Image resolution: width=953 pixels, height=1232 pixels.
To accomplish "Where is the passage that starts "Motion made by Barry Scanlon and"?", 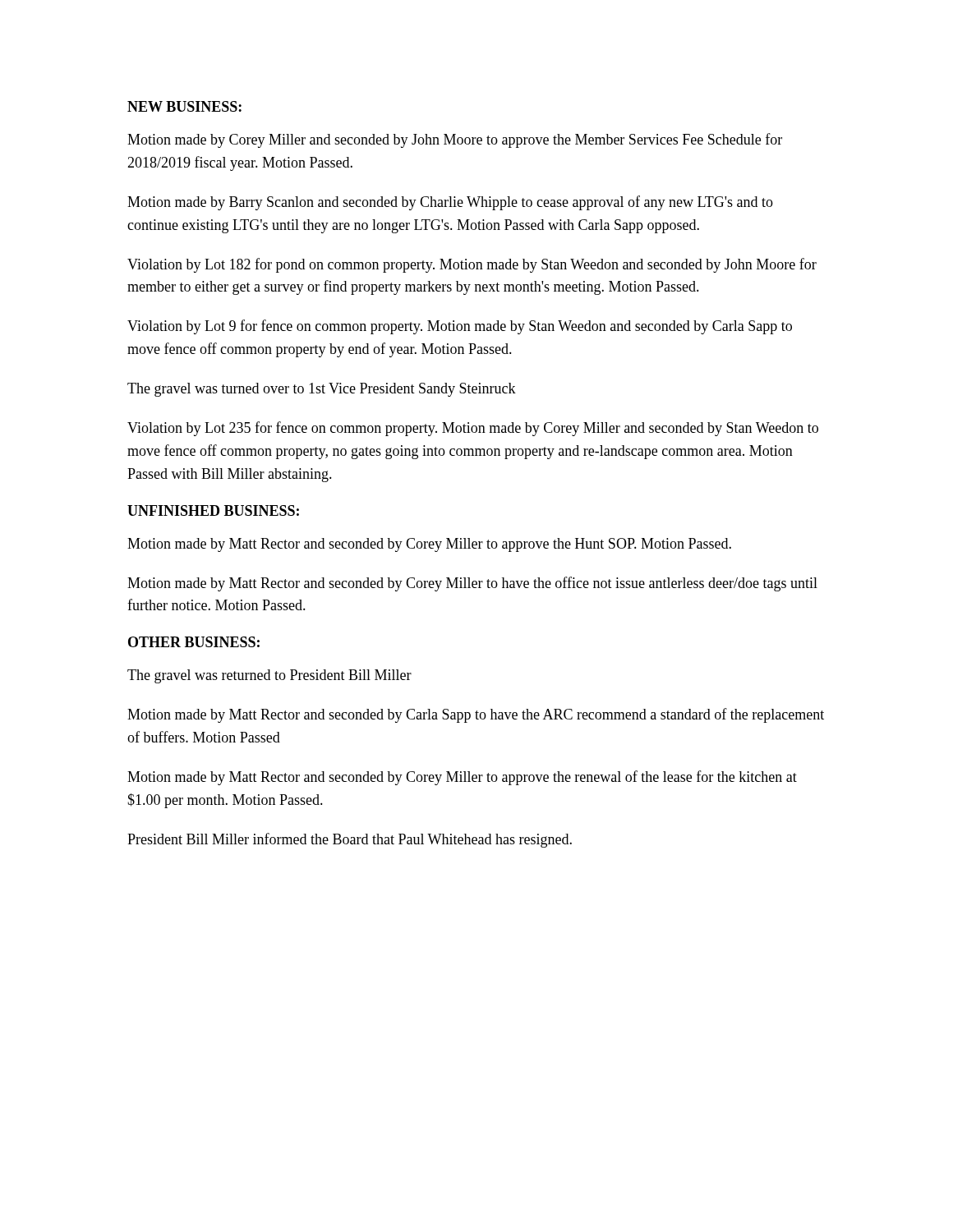I will tap(450, 213).
